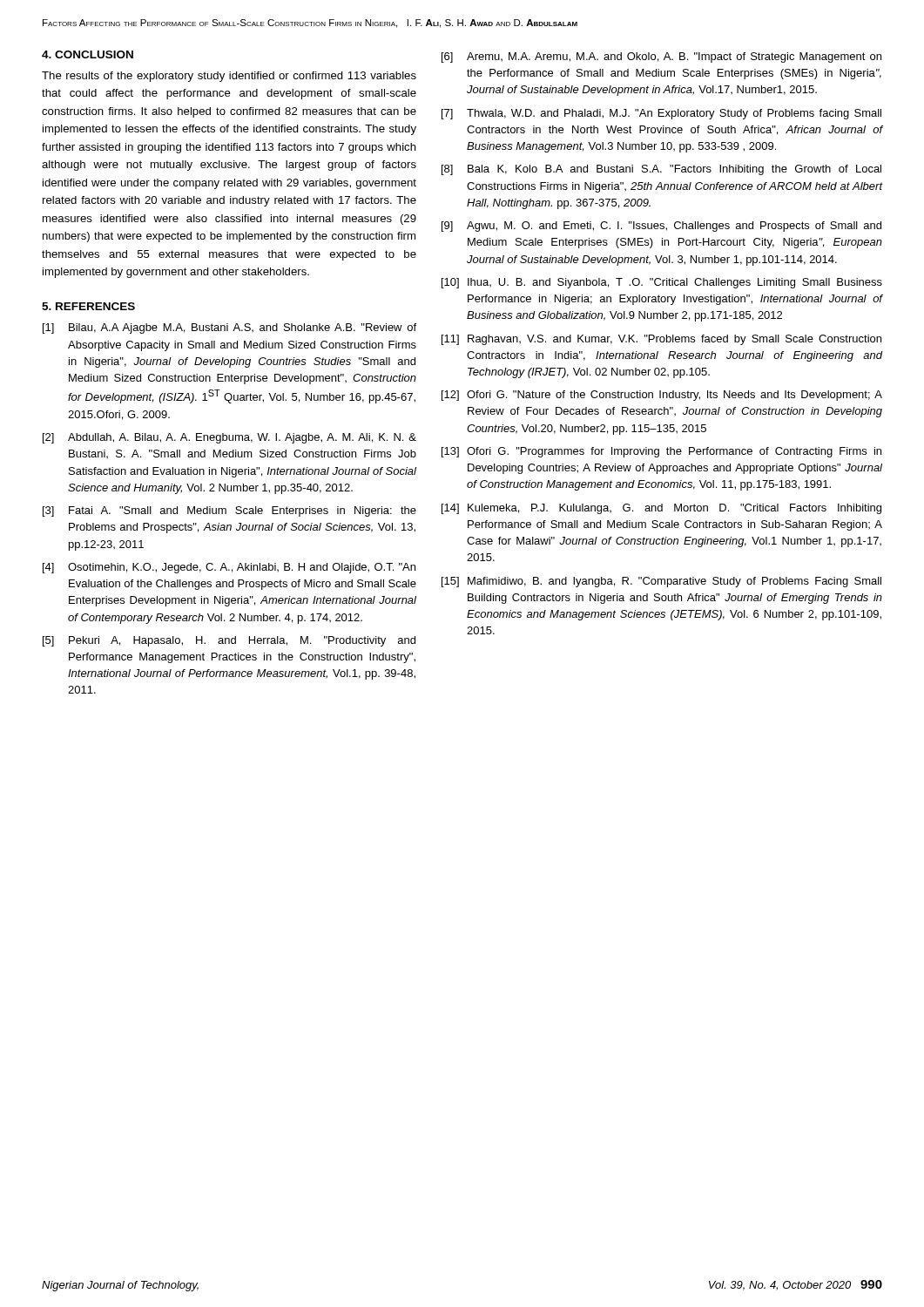
Task: Where is the passage that starts "[13] Ofori G. "Programmes for Improving"?
Action: click(661, 468)
